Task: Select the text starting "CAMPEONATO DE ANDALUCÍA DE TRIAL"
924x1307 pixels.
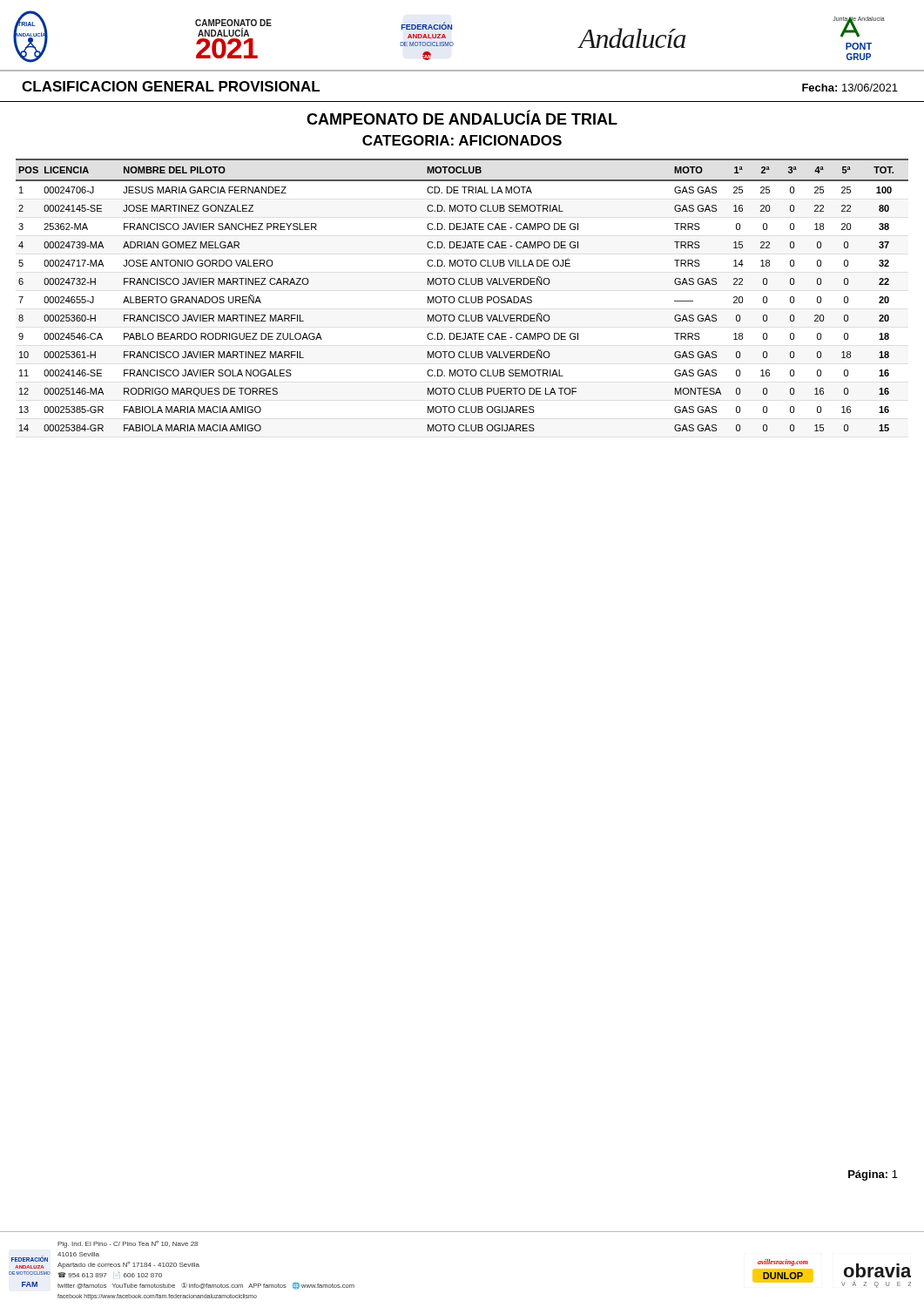Action: coord(462,120)
